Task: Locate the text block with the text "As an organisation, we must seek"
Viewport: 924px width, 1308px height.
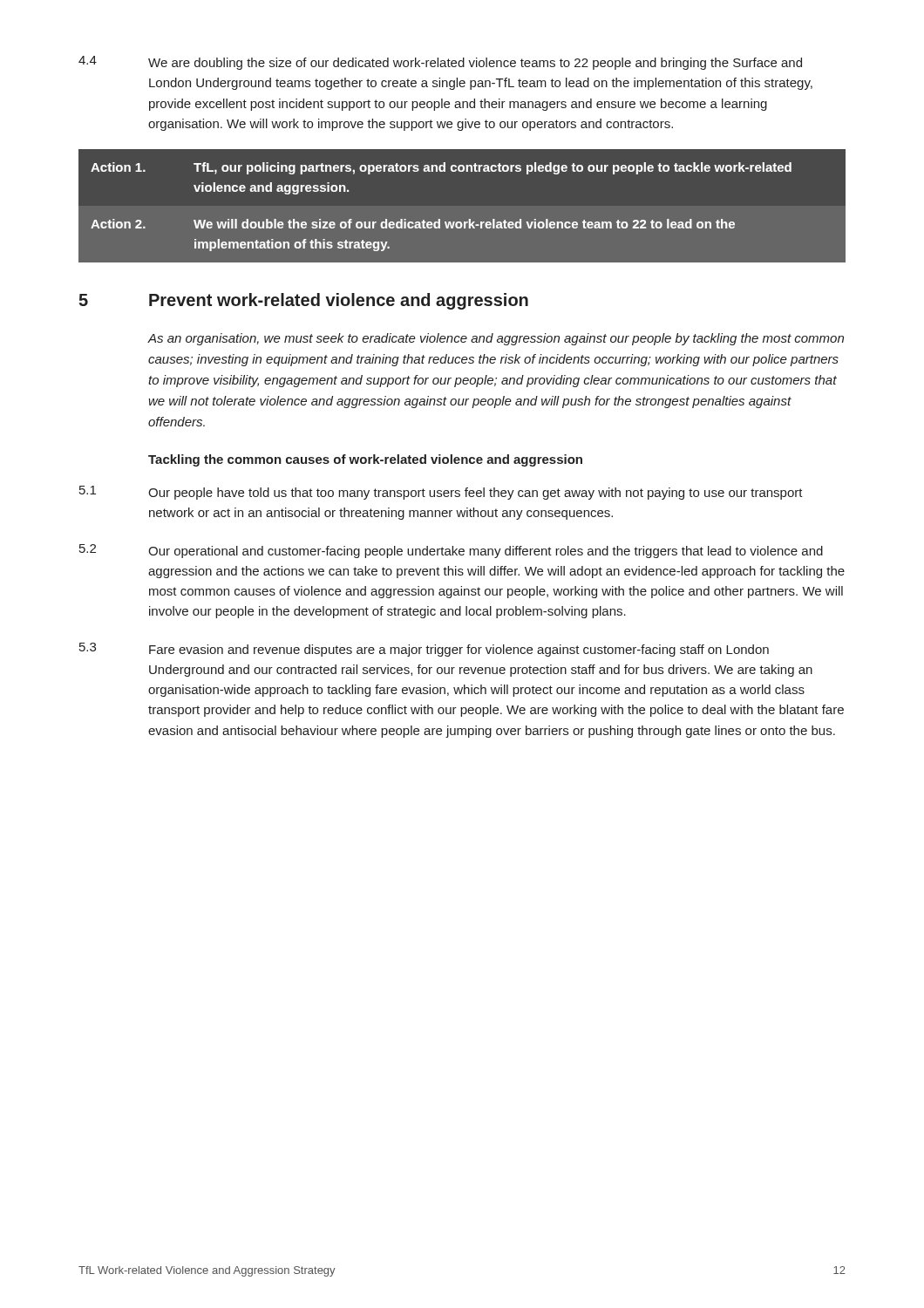Action: (496, 380)
